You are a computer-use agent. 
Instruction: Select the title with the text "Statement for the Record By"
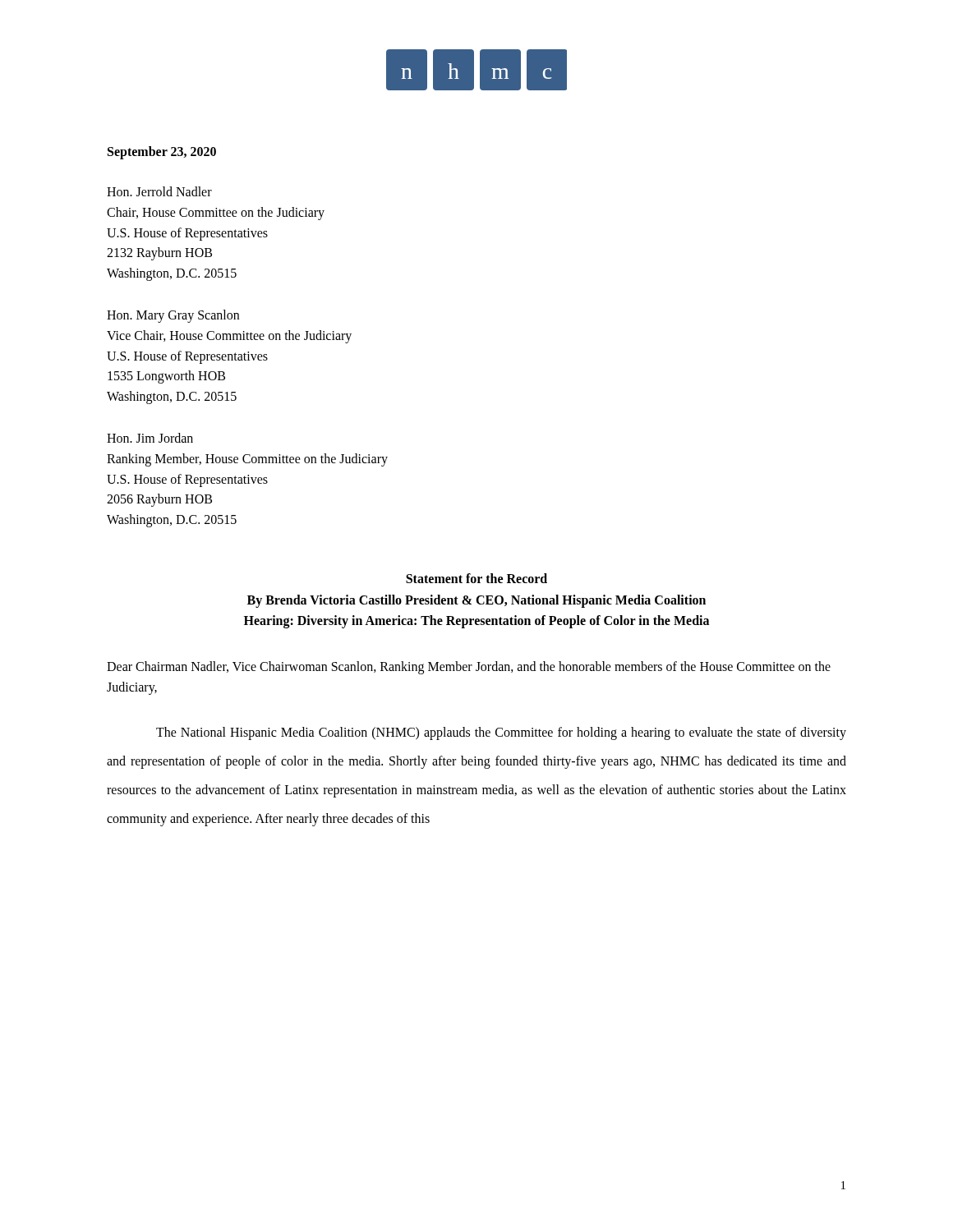[476, 600]
